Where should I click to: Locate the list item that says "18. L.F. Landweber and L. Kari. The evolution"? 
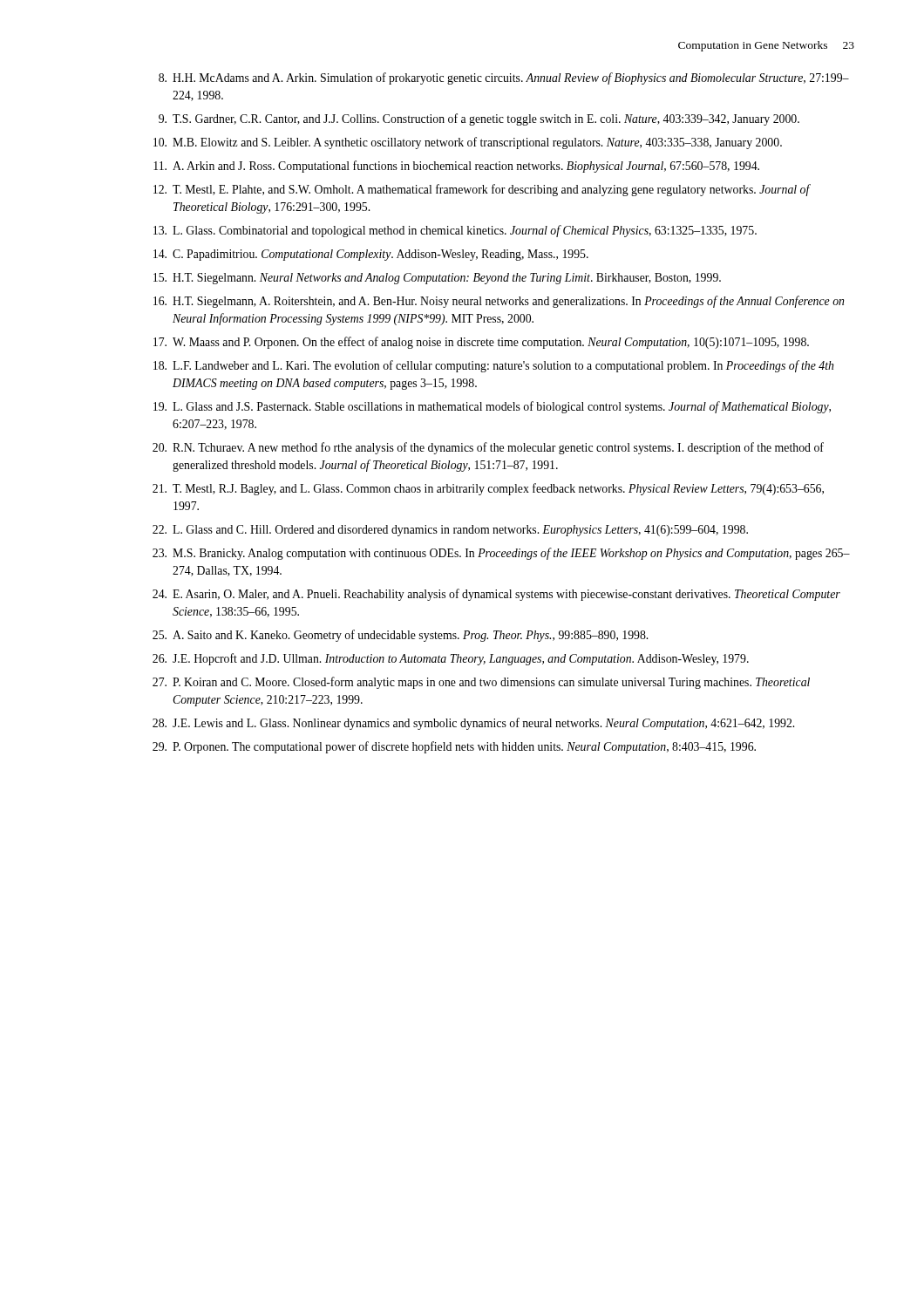tap(497, 375)
